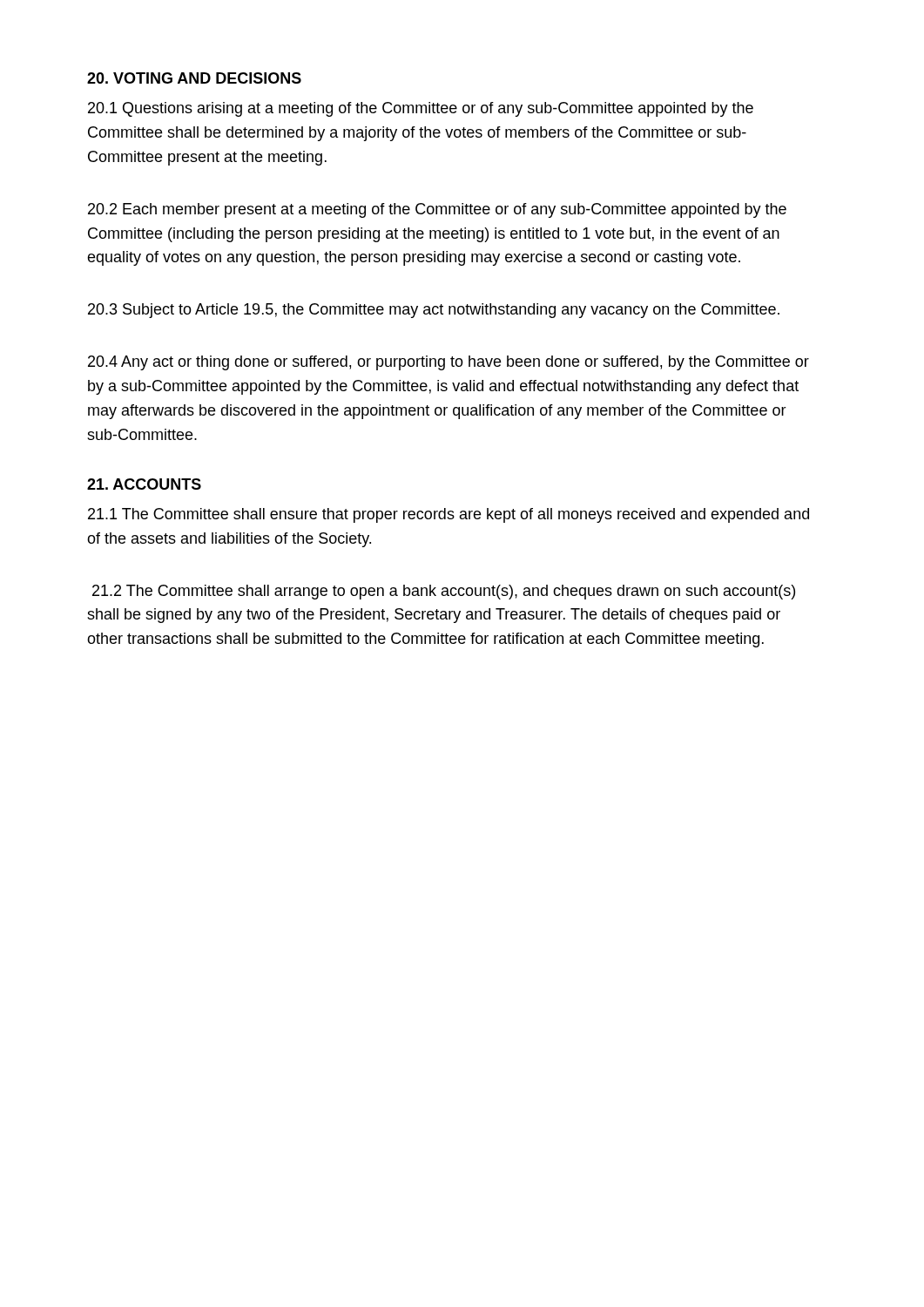The width and height of the screenshot is (924, 1307).
Task: Point to the region starting "21. ACCOUNTS"
Action: [x=144, y=484]
